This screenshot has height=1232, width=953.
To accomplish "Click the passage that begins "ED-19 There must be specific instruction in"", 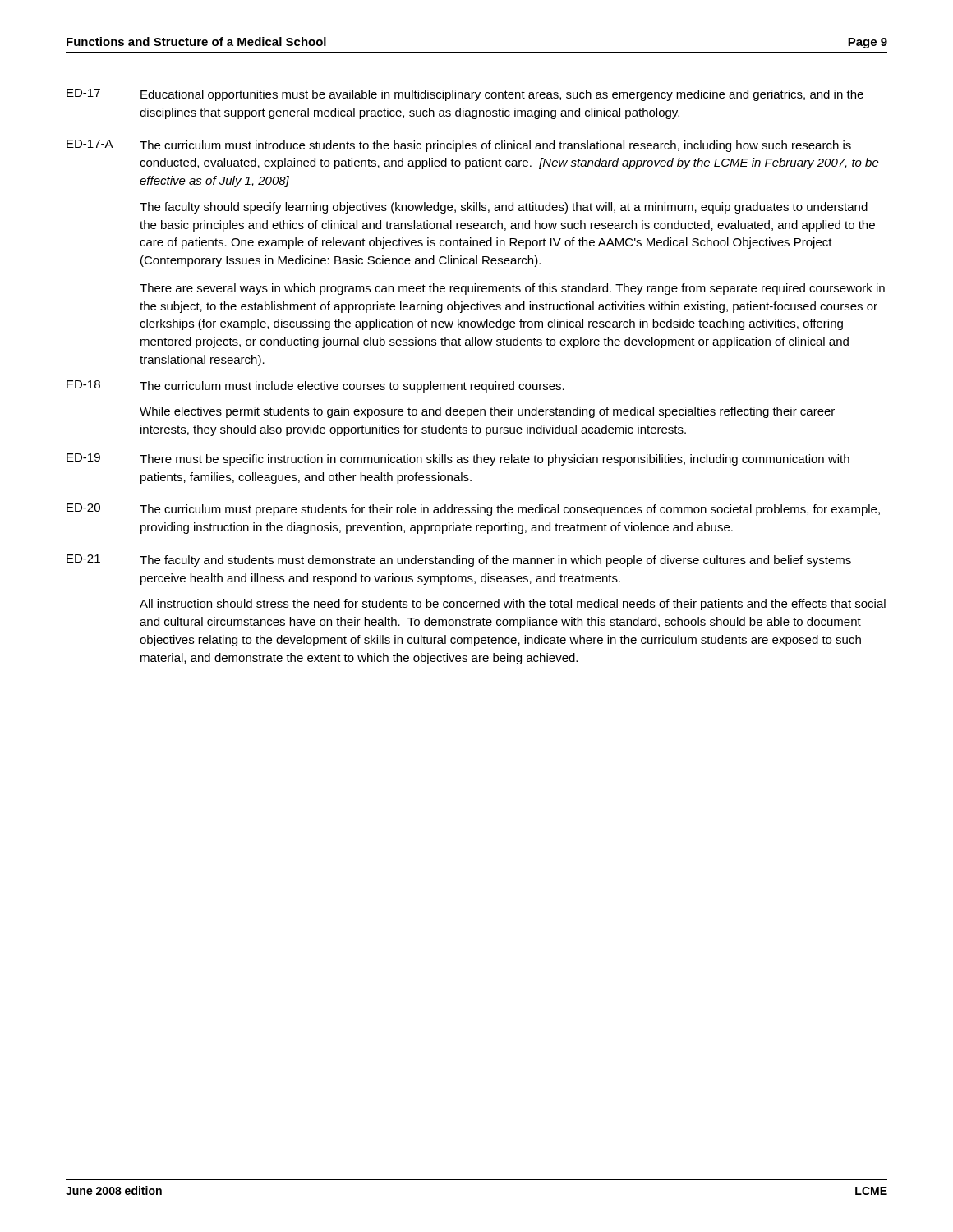I will click(476, 468).
